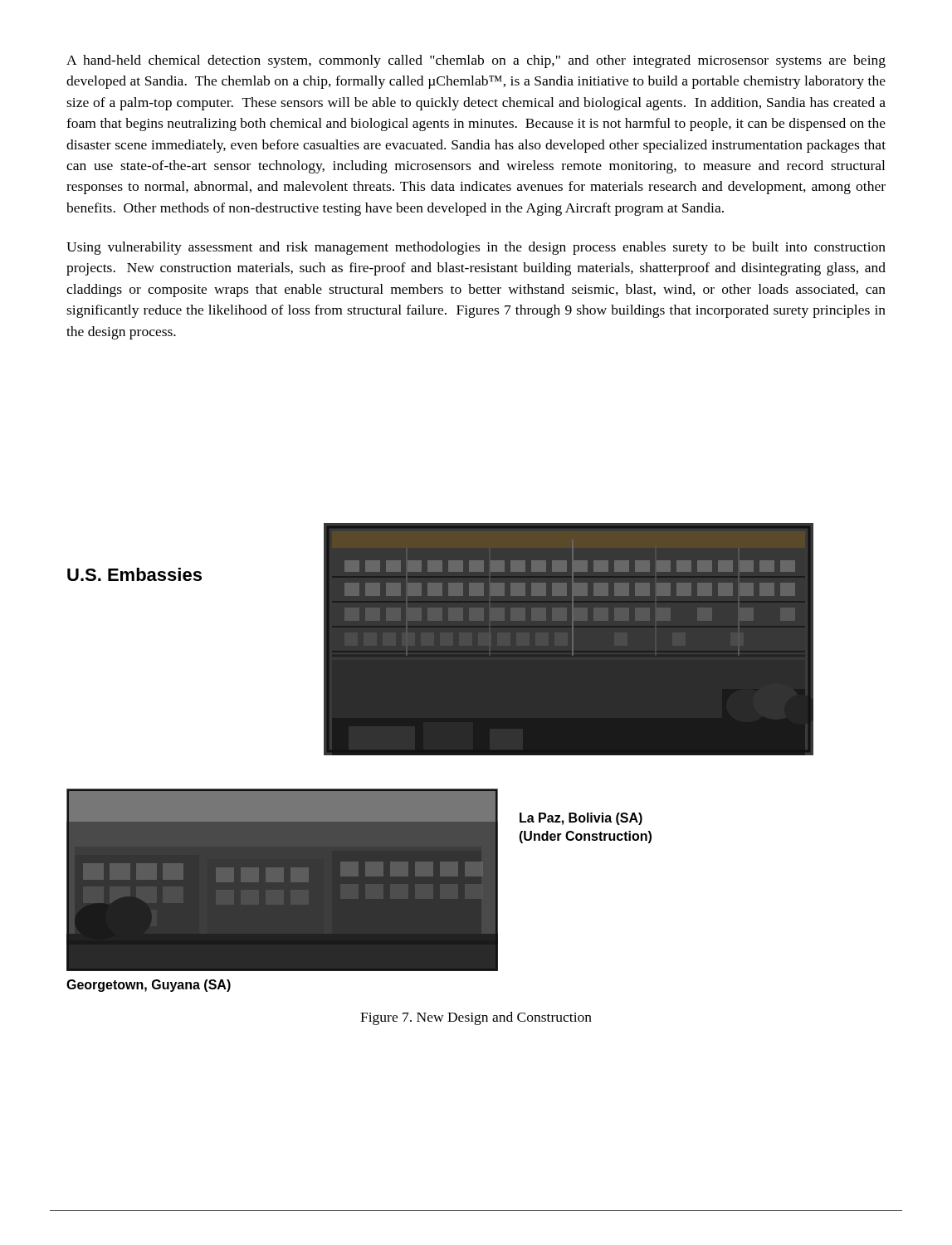Screen dimensions: 1245x952
Task: Point to the text block starting "A hand-held chemical detection system, commonly called "chemlab"
Action: coord(476,133)
